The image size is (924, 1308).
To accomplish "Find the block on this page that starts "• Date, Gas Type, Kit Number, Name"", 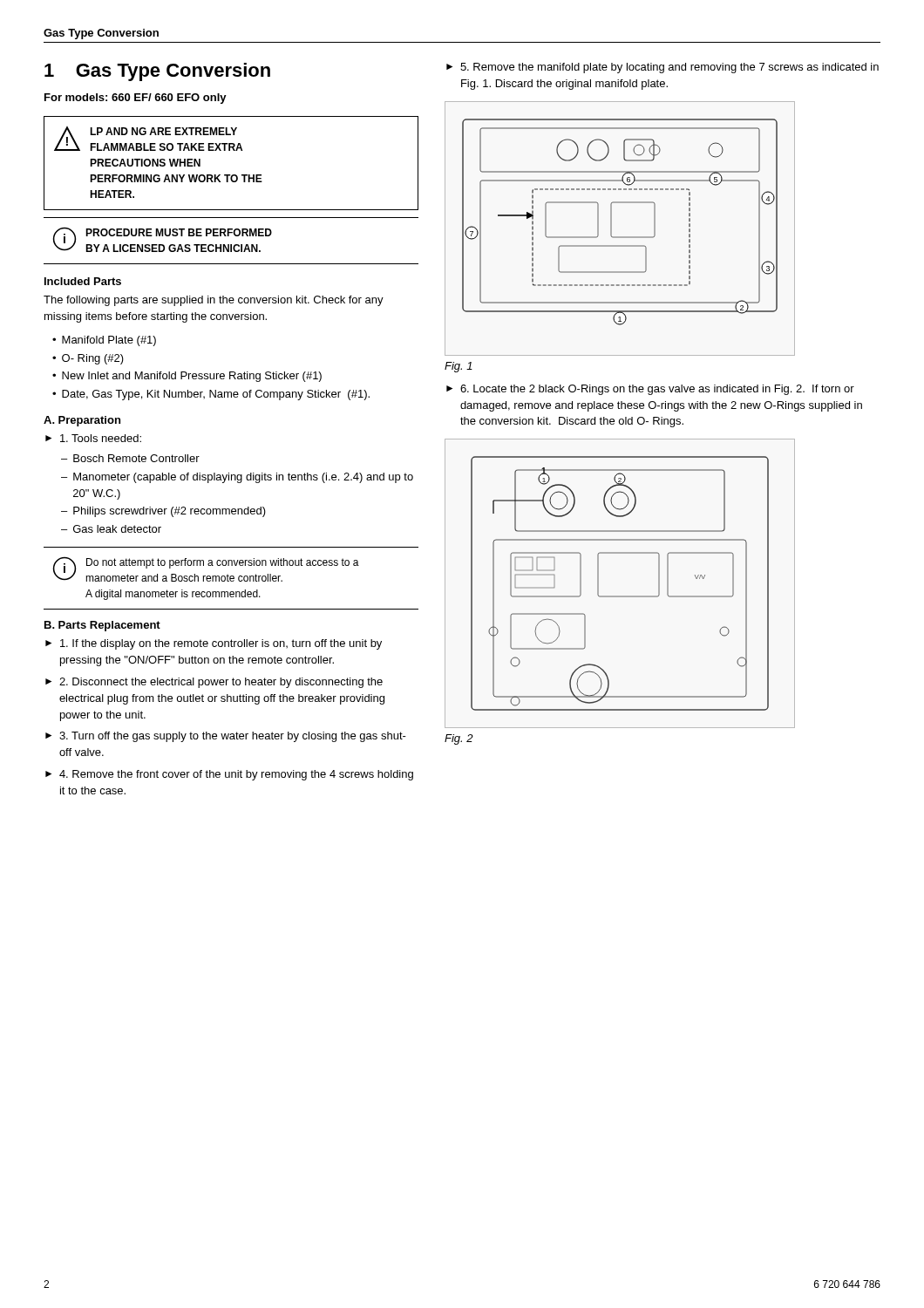I will pyautogui.click(x=211, y=395).
